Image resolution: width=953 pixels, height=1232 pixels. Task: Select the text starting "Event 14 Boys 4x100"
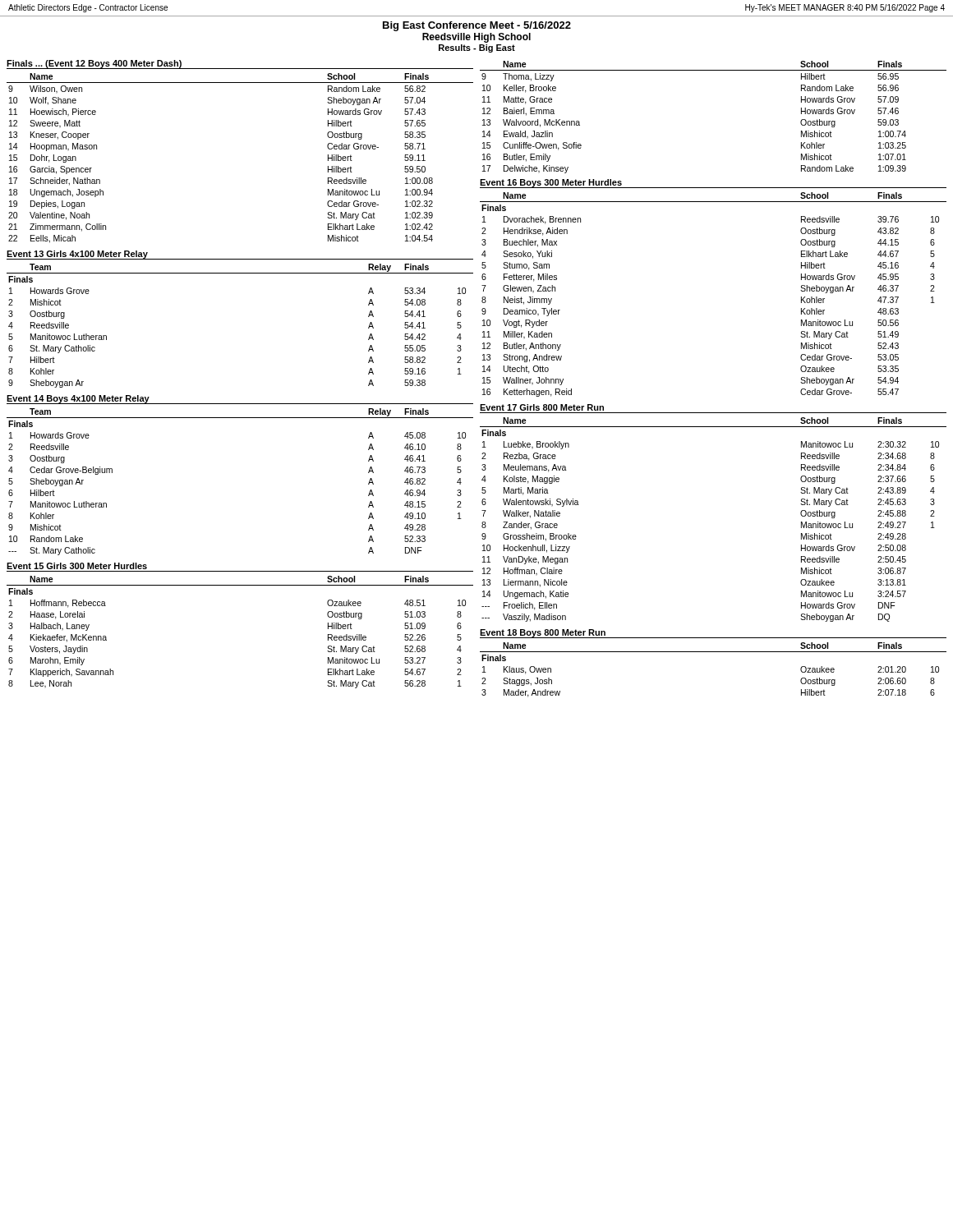click(x=78, y=398)
